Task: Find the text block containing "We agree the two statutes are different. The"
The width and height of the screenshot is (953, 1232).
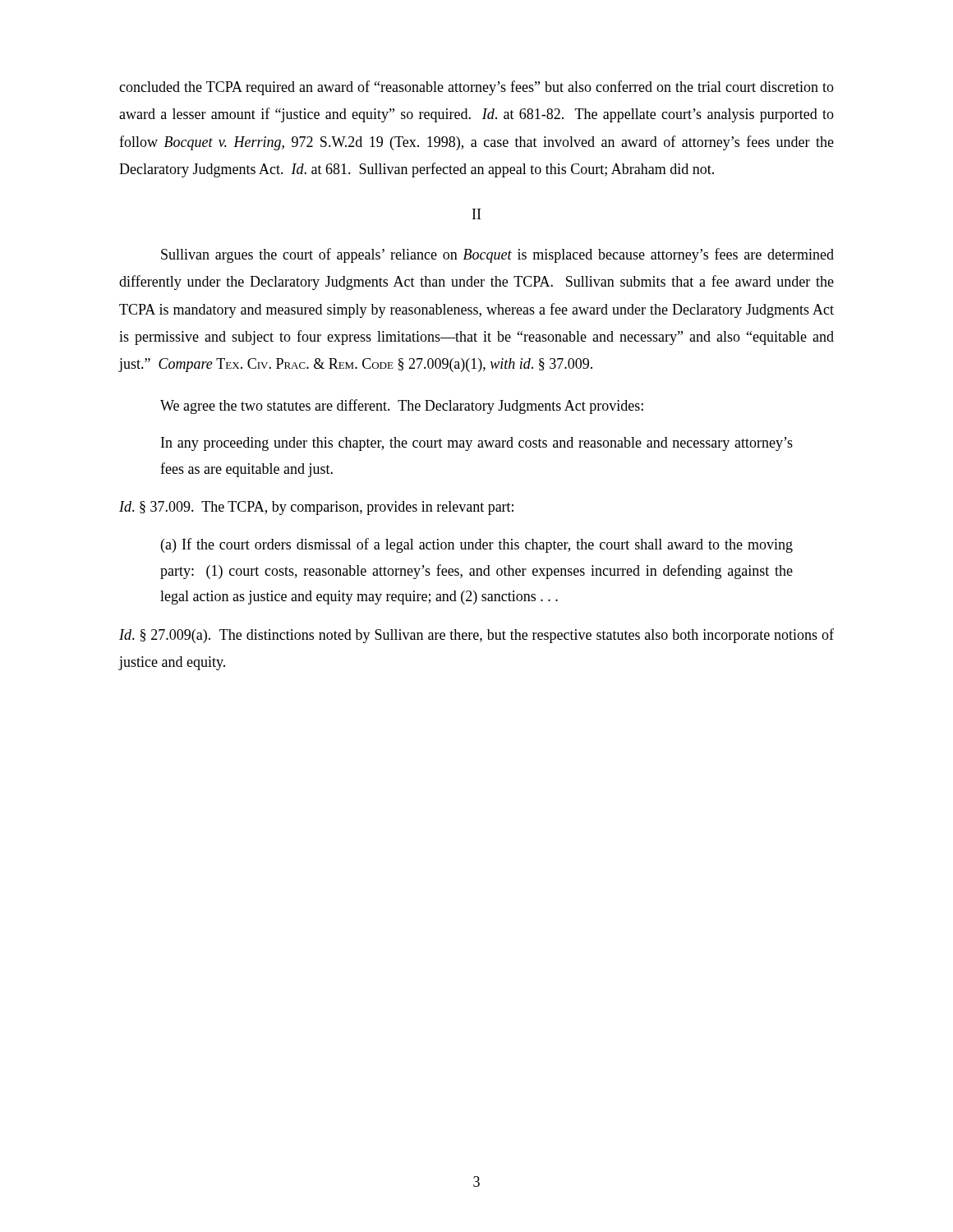Action: (x=402, y=405)
